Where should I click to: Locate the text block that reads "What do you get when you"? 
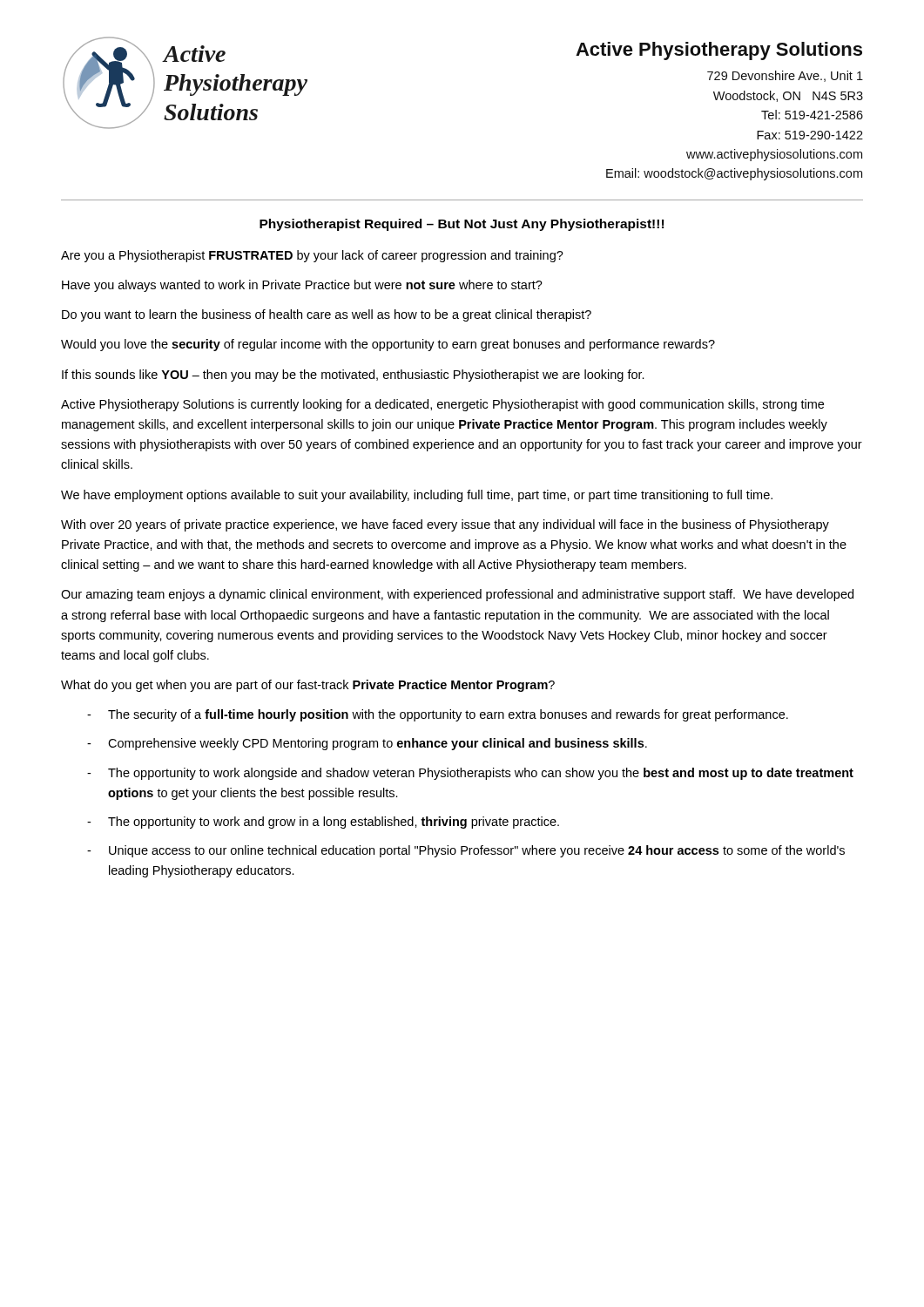308,685
